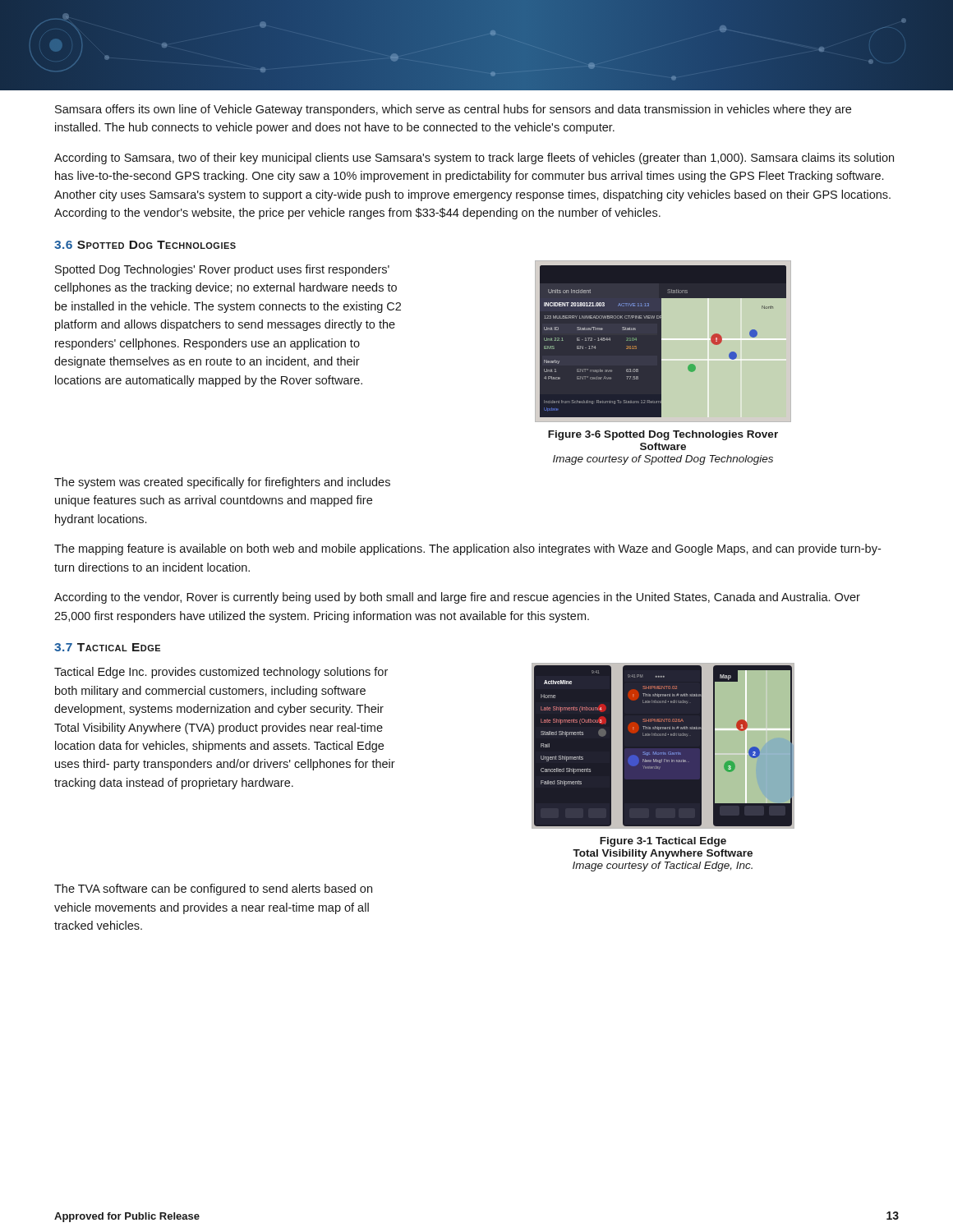953x1232 pixels.
Task: Point to the block beginning "Tactical Edge Inc. provides customized technology solutions for"
Action: click(225, 727)
